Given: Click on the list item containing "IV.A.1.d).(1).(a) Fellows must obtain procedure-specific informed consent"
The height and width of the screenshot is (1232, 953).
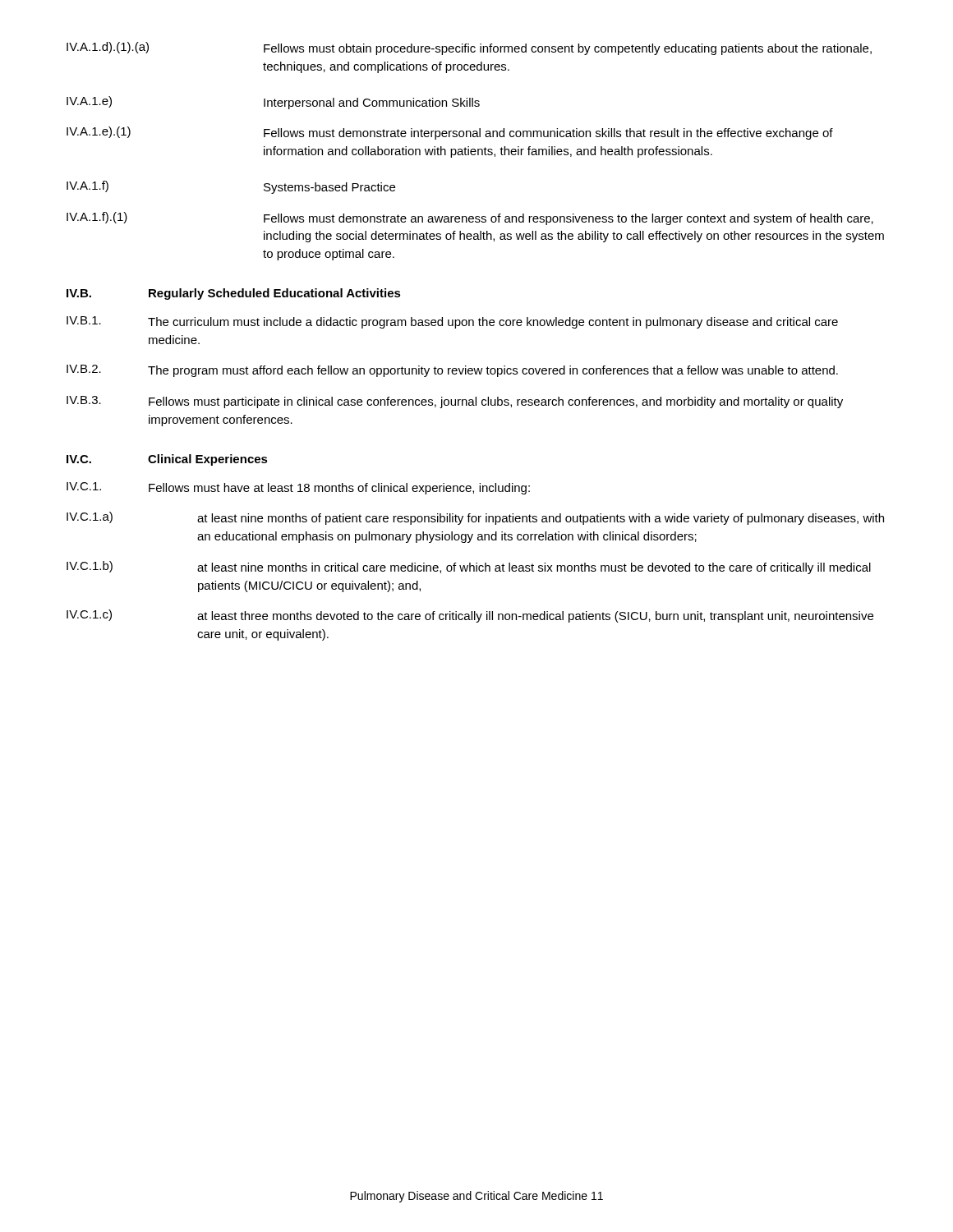Looking at the screenshot, I should click(476, 57).
